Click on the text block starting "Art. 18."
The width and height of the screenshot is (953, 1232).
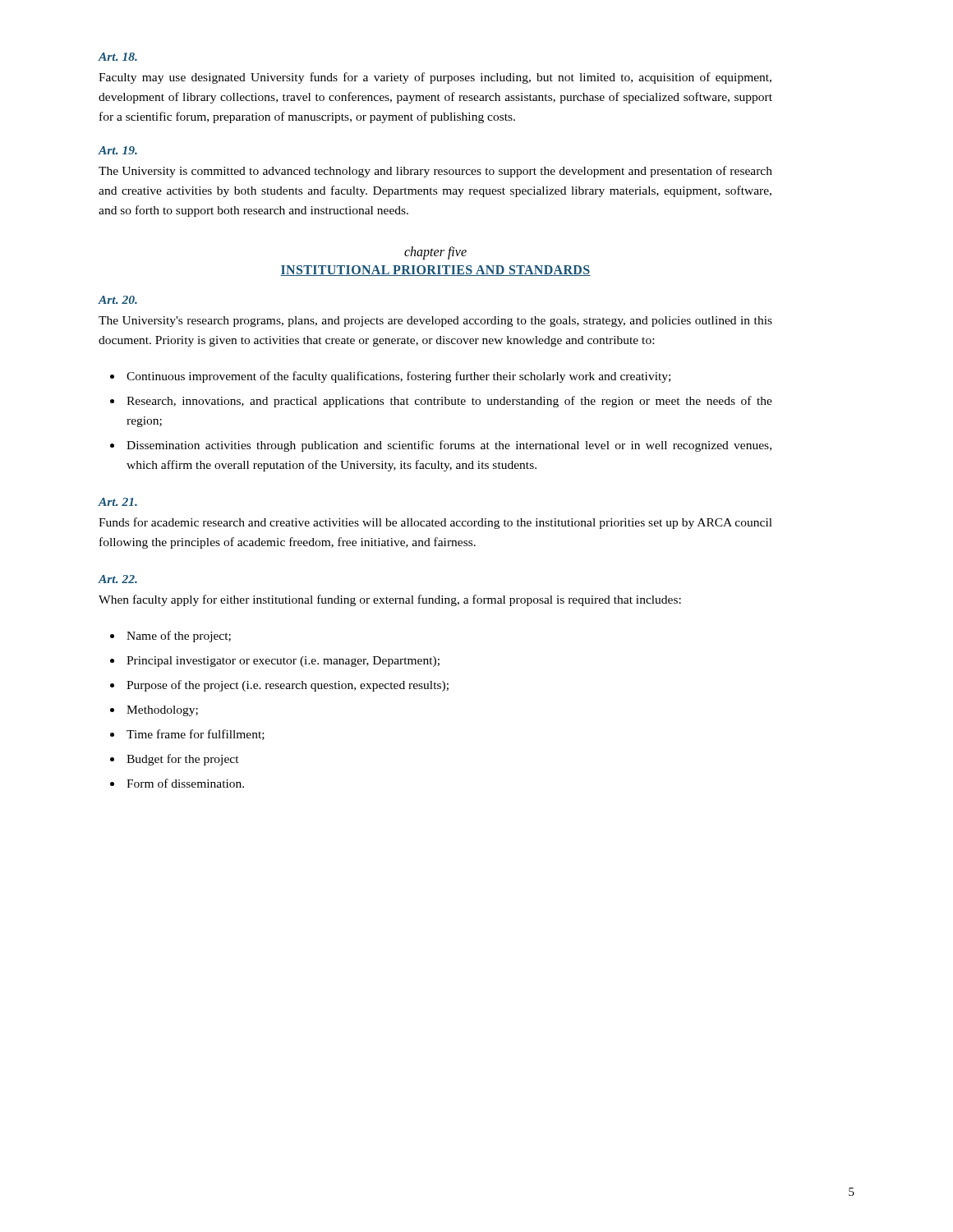(x=118, y=56)
